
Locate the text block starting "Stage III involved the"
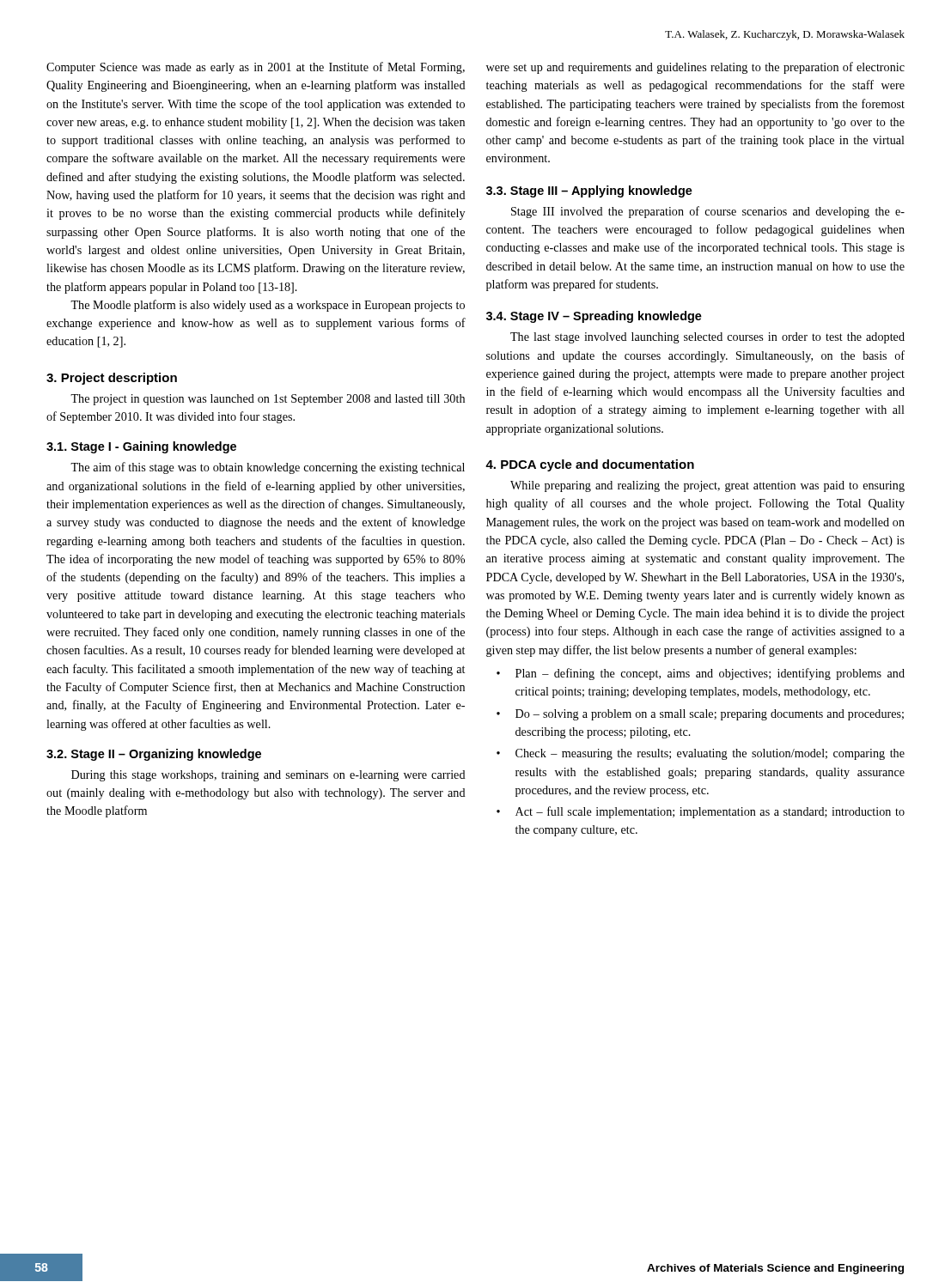[x=695, y=248]
